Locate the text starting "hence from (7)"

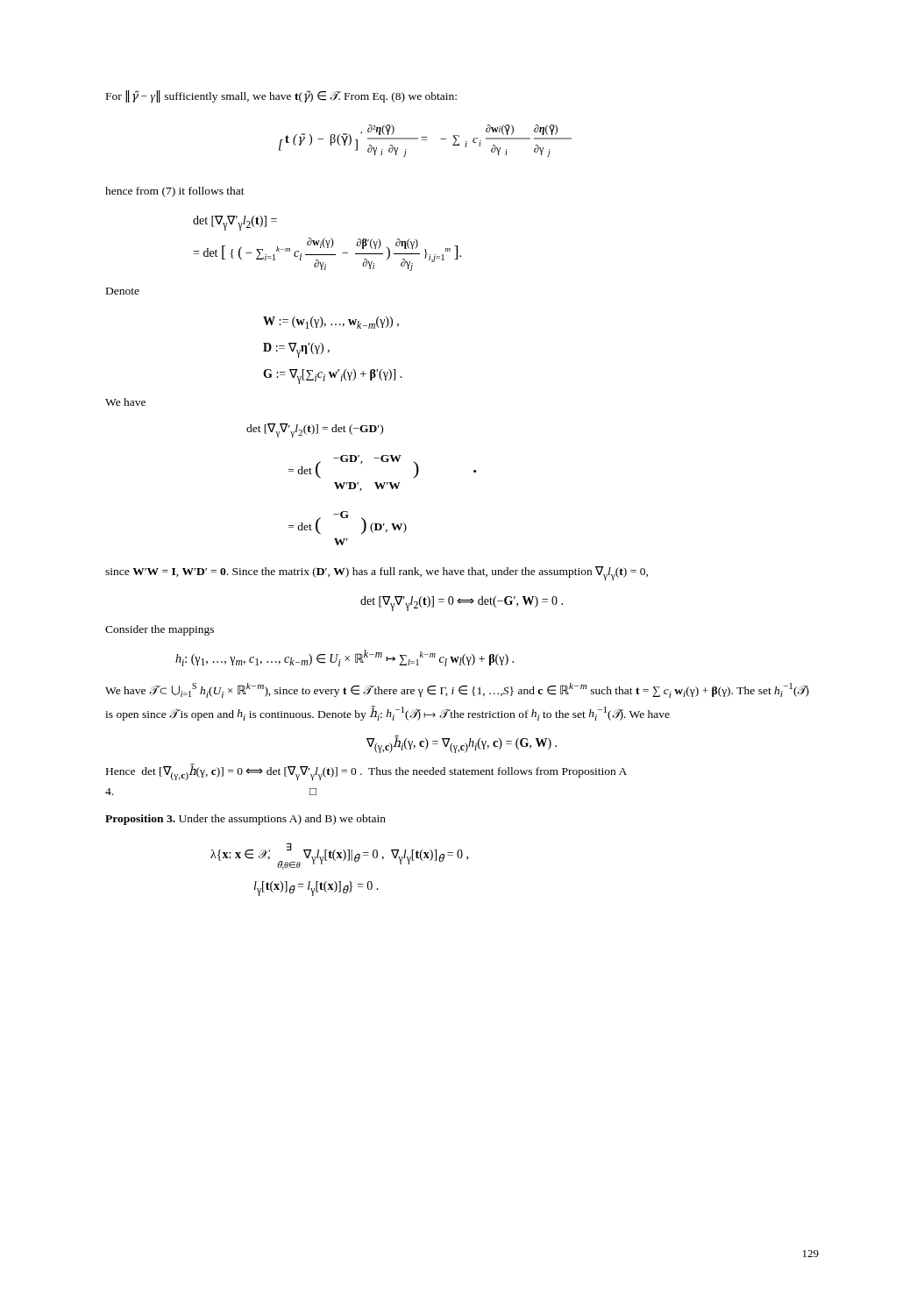coord(175,190)
